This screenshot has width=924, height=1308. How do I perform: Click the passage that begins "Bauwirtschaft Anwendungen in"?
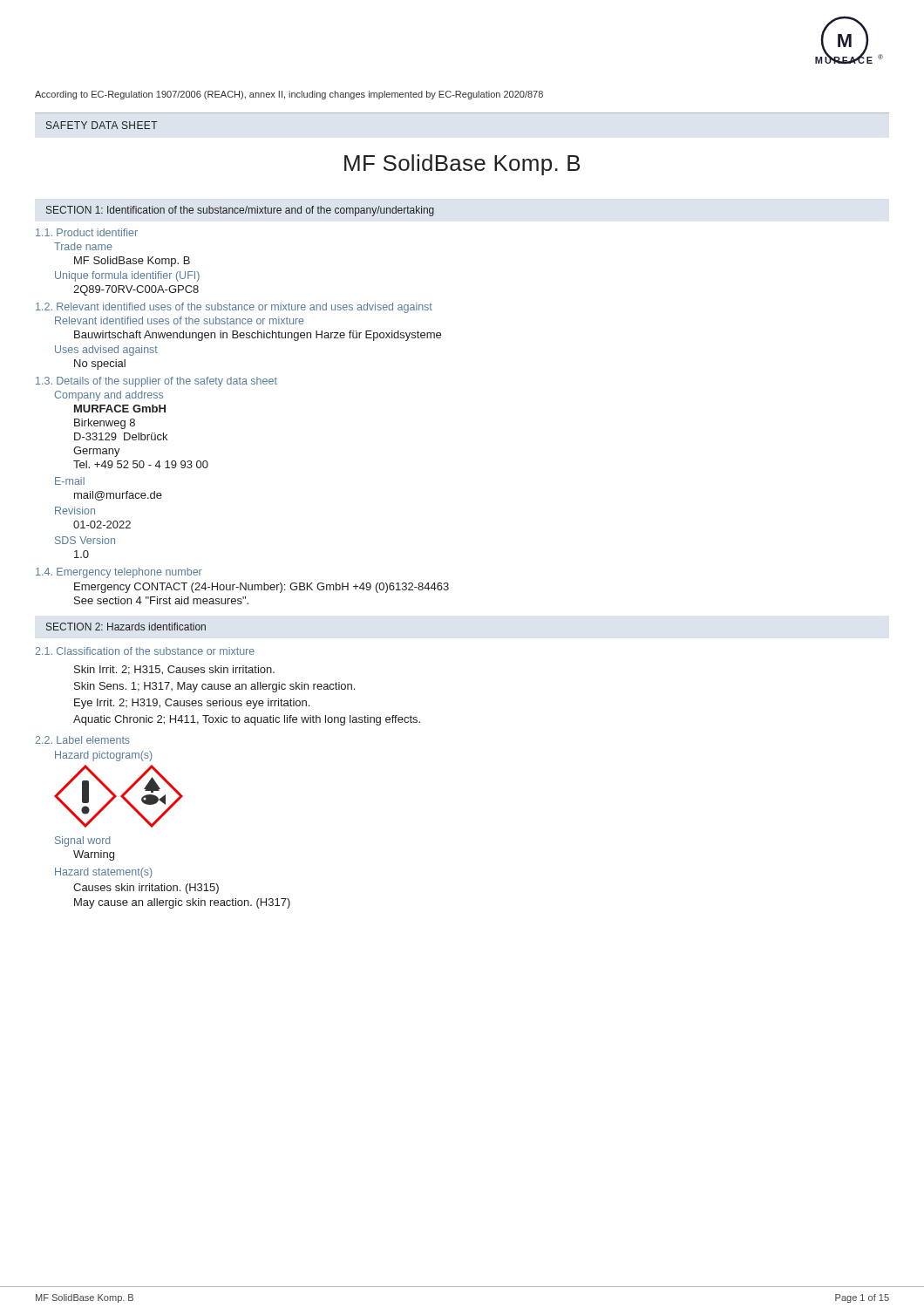pyautogui.click(x=257, y=334)
